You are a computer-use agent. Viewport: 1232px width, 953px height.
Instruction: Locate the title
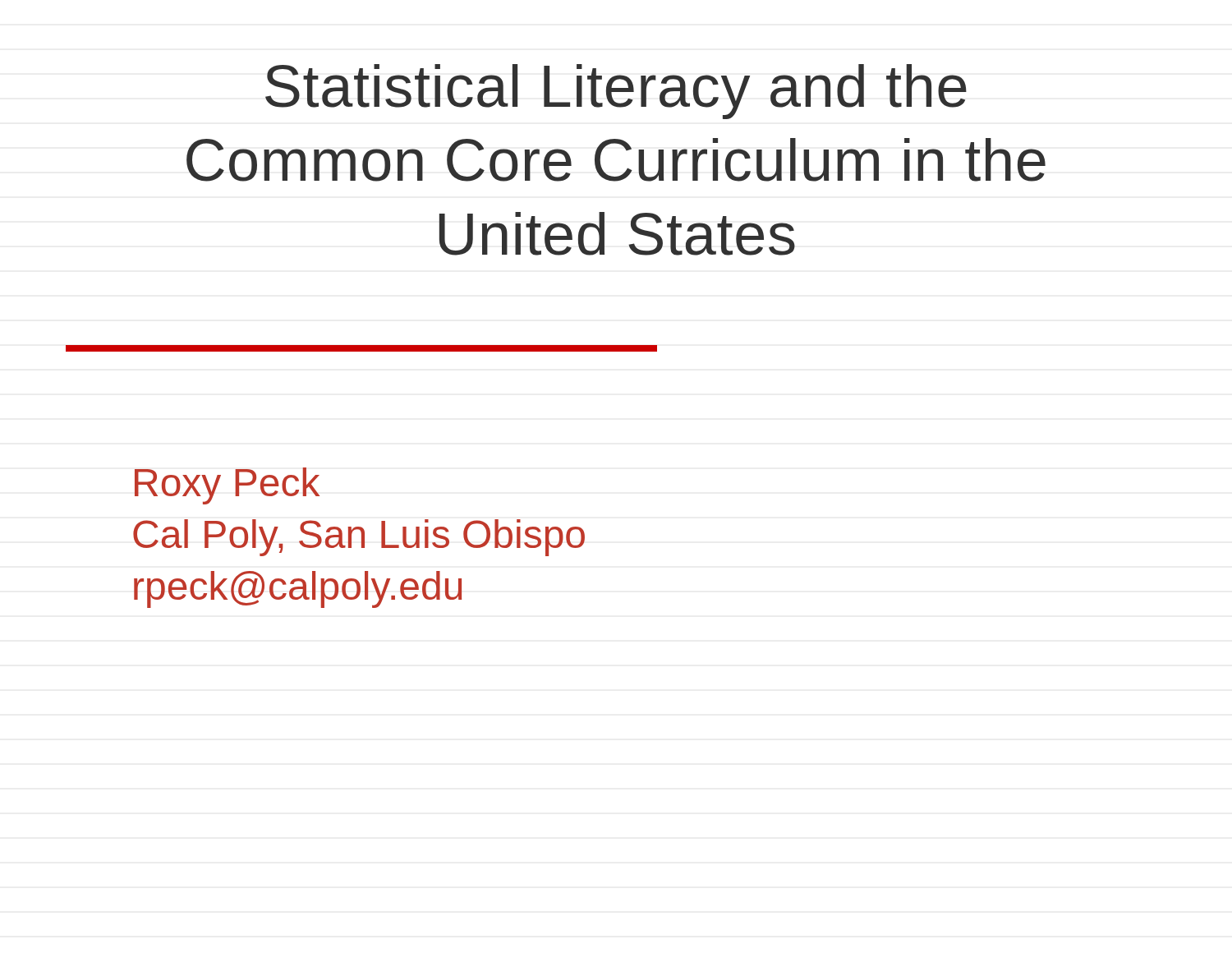pos(616,160)
